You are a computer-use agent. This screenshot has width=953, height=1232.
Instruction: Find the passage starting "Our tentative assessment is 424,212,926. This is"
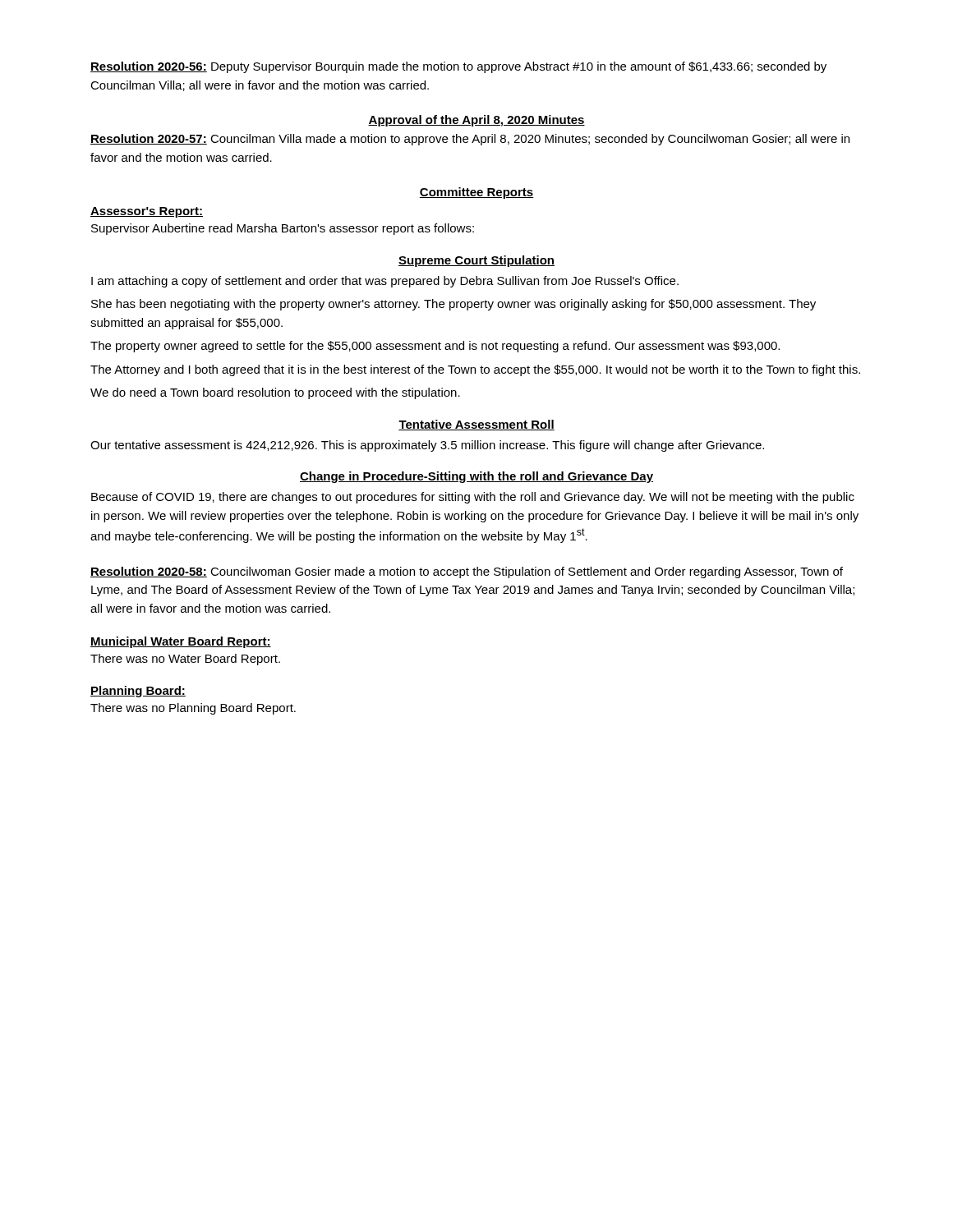click(476, 445)
